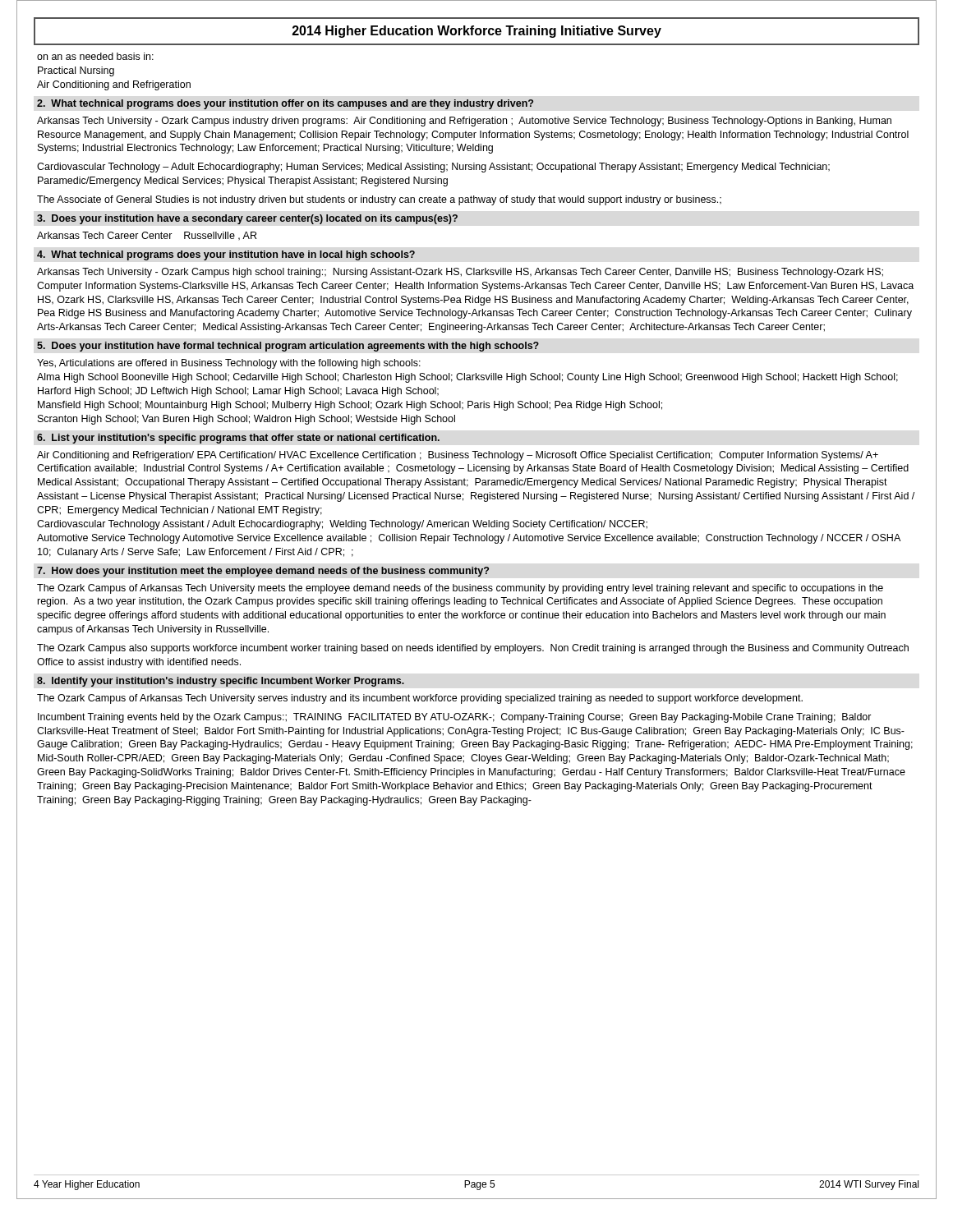Screen dimensions: 1232x953
Task: Select the text starting "2. What technical programs does your"
Action: [285, 103]
